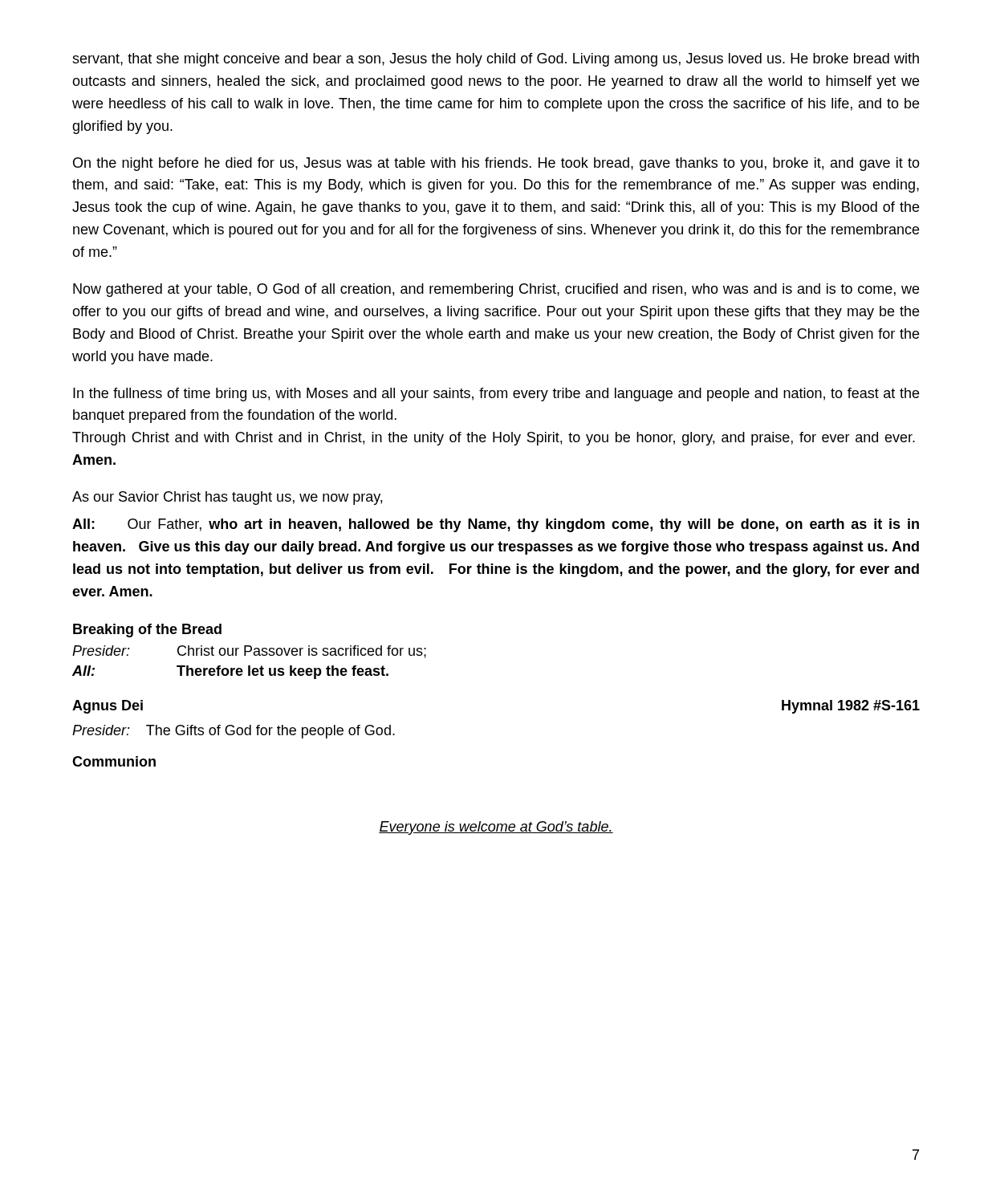Screen dimensions: 1204x992
Task: Find the region starting "Everyone is welcome at God’s"
Action: (496, 826)
